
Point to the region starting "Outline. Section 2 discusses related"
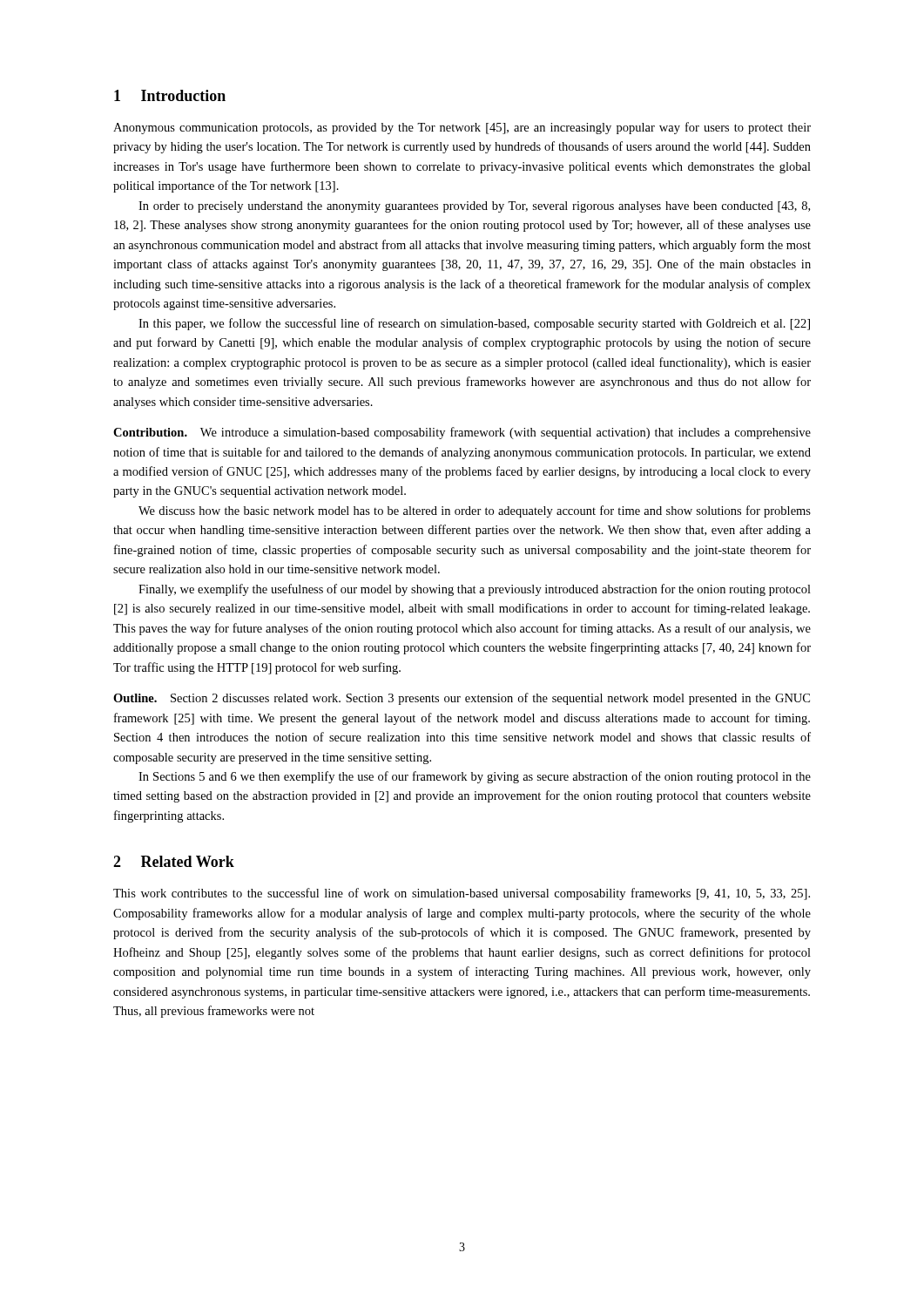point(462,699)
